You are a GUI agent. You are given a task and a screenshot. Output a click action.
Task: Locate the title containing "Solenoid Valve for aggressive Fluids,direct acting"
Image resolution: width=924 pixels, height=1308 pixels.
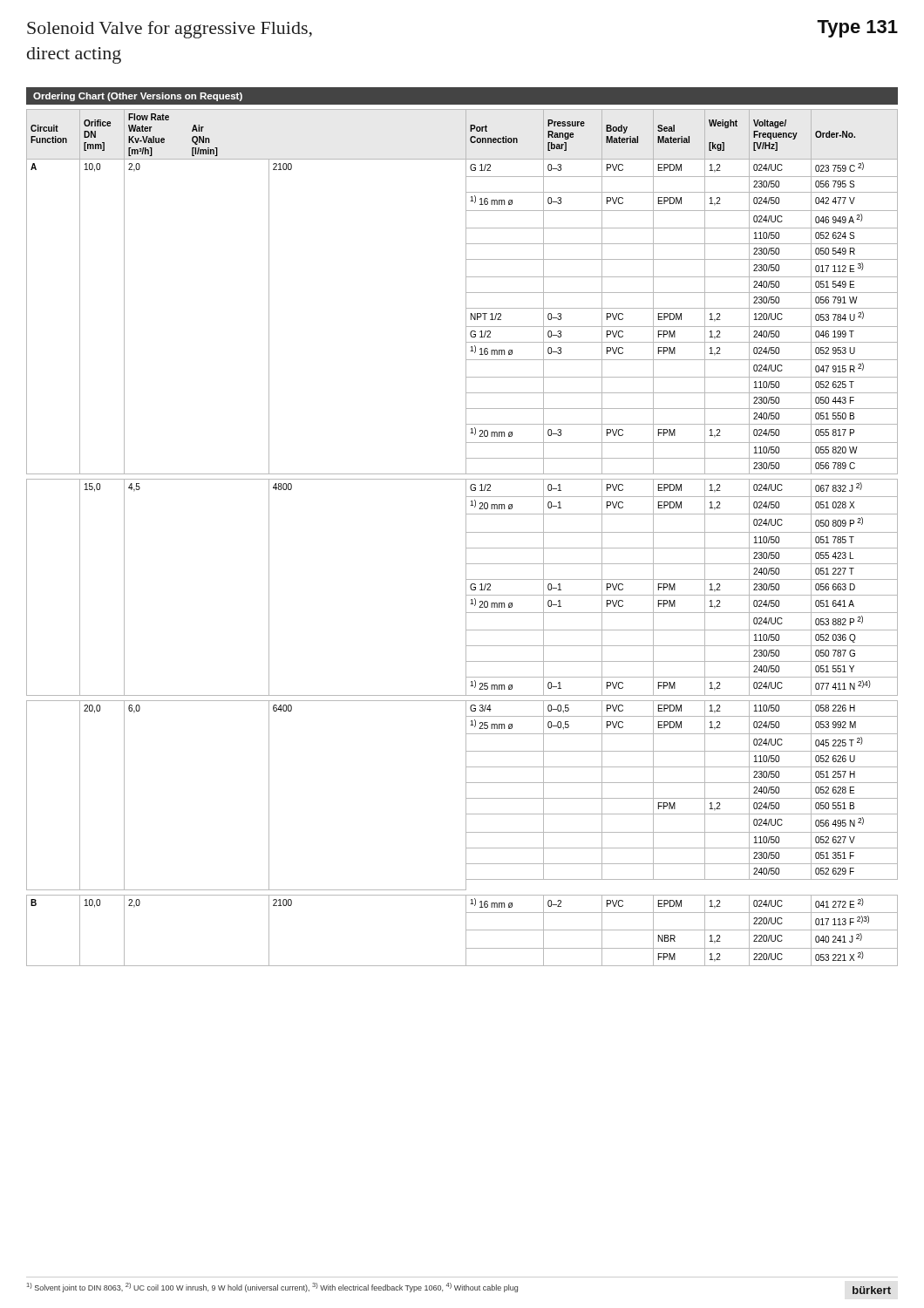[170, 40]
